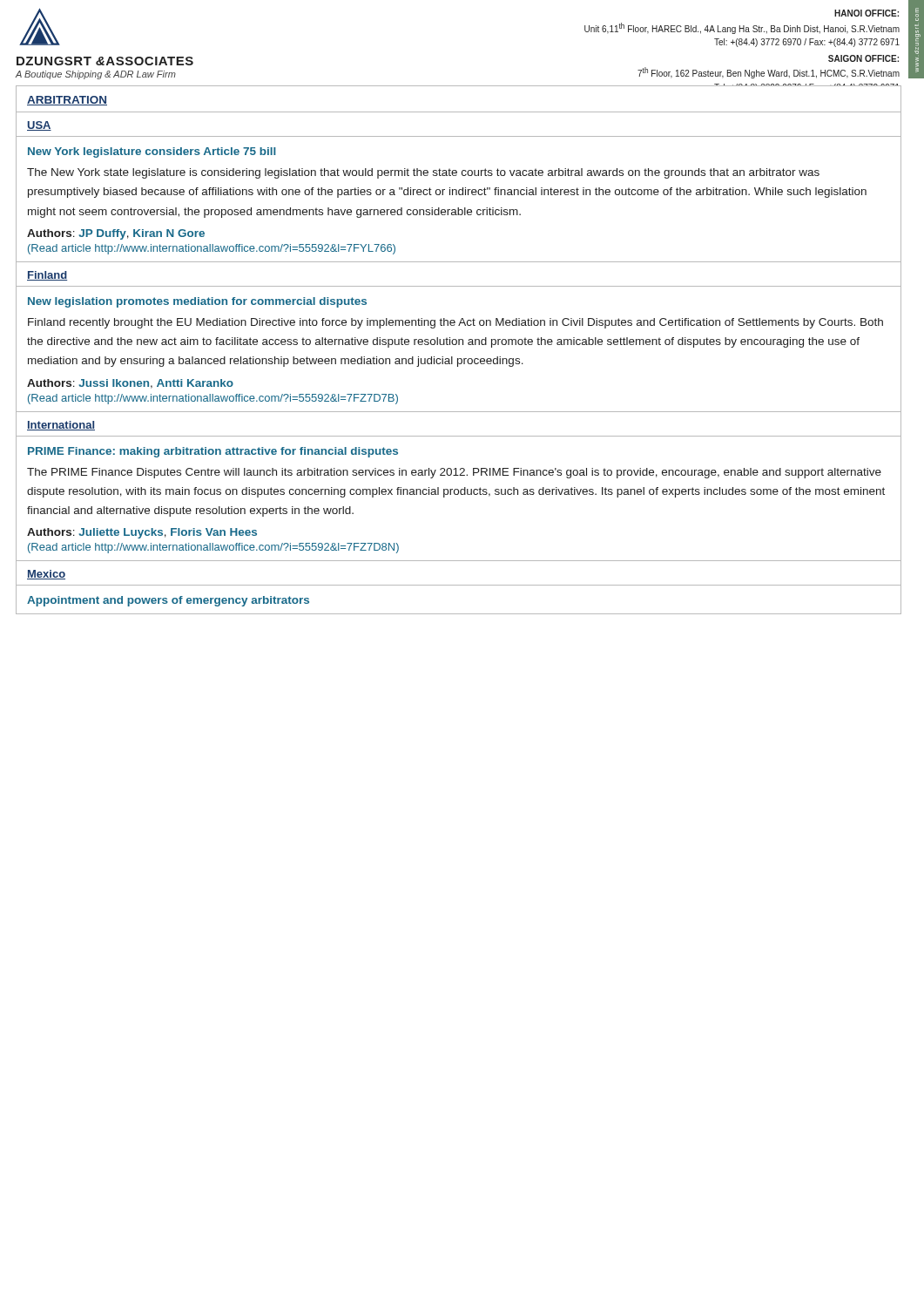
Task: Find the block starting "New legislation promotes"
Action: (197, 301)
